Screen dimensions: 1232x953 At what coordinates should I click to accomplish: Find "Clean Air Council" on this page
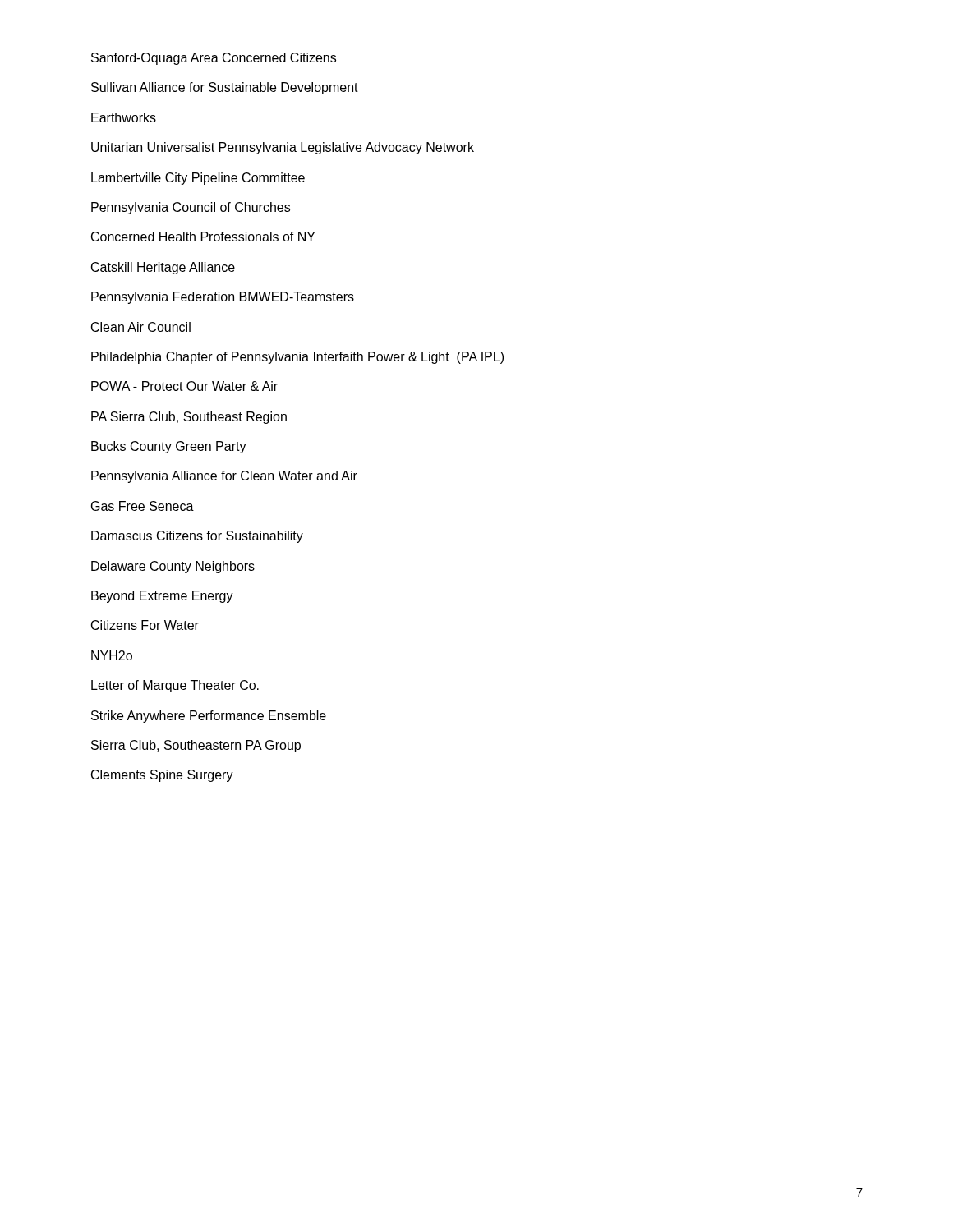[x=141, y=327]
